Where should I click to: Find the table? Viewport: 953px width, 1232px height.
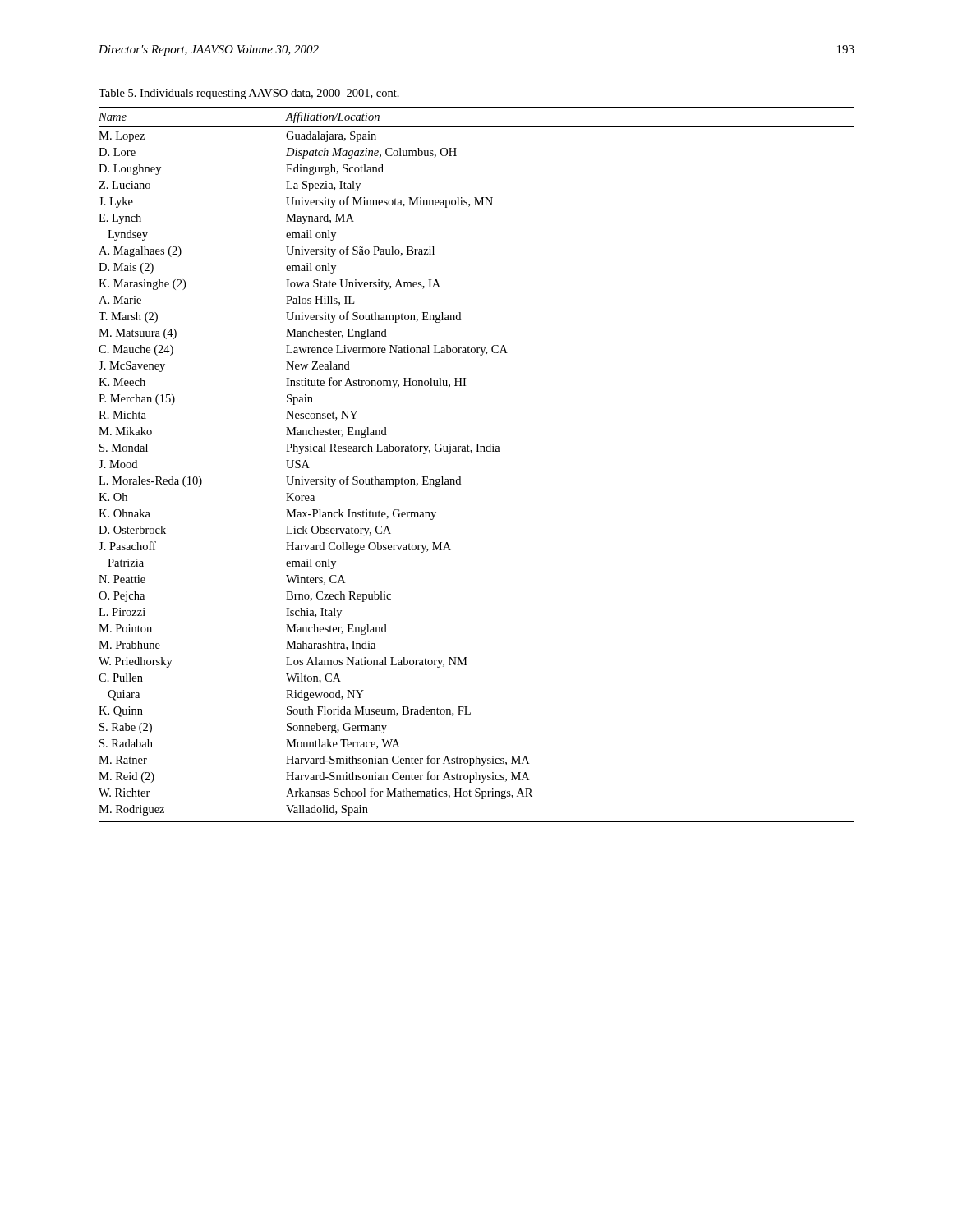tap(476, 464)
